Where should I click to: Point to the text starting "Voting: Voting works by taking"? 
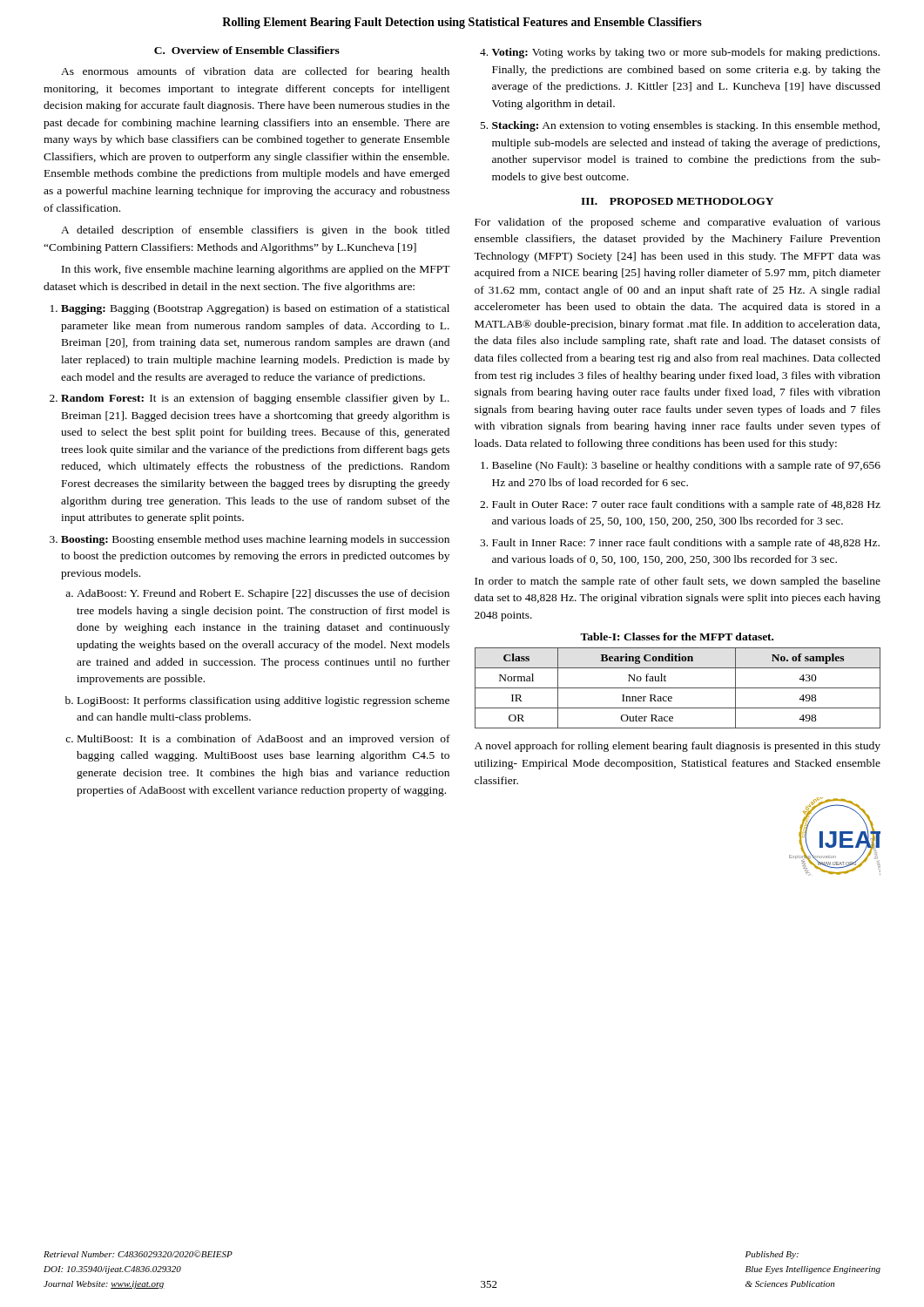(677, 78)
